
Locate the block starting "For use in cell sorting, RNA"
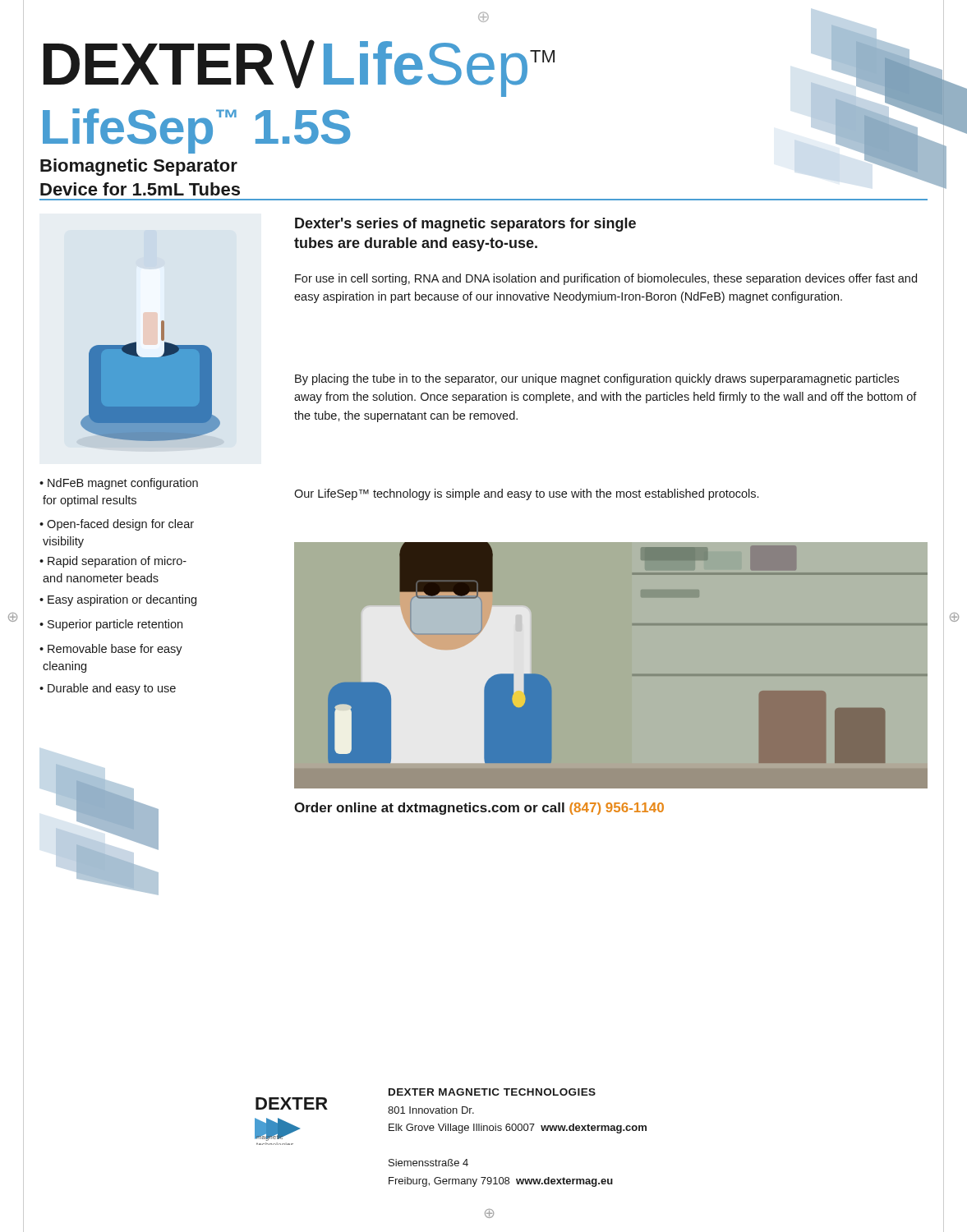click(606, 288)
